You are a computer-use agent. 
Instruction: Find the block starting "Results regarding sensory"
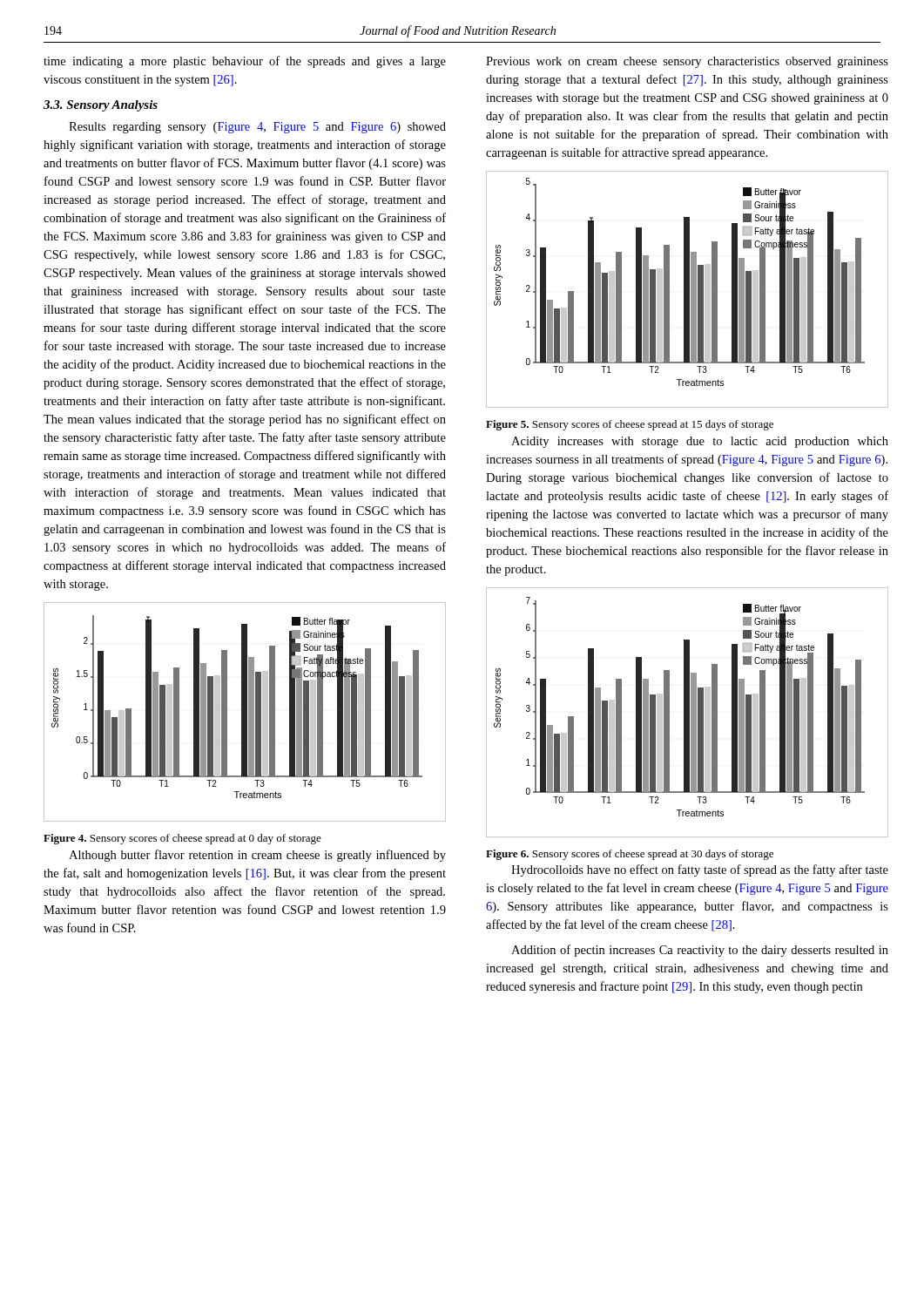245,356
